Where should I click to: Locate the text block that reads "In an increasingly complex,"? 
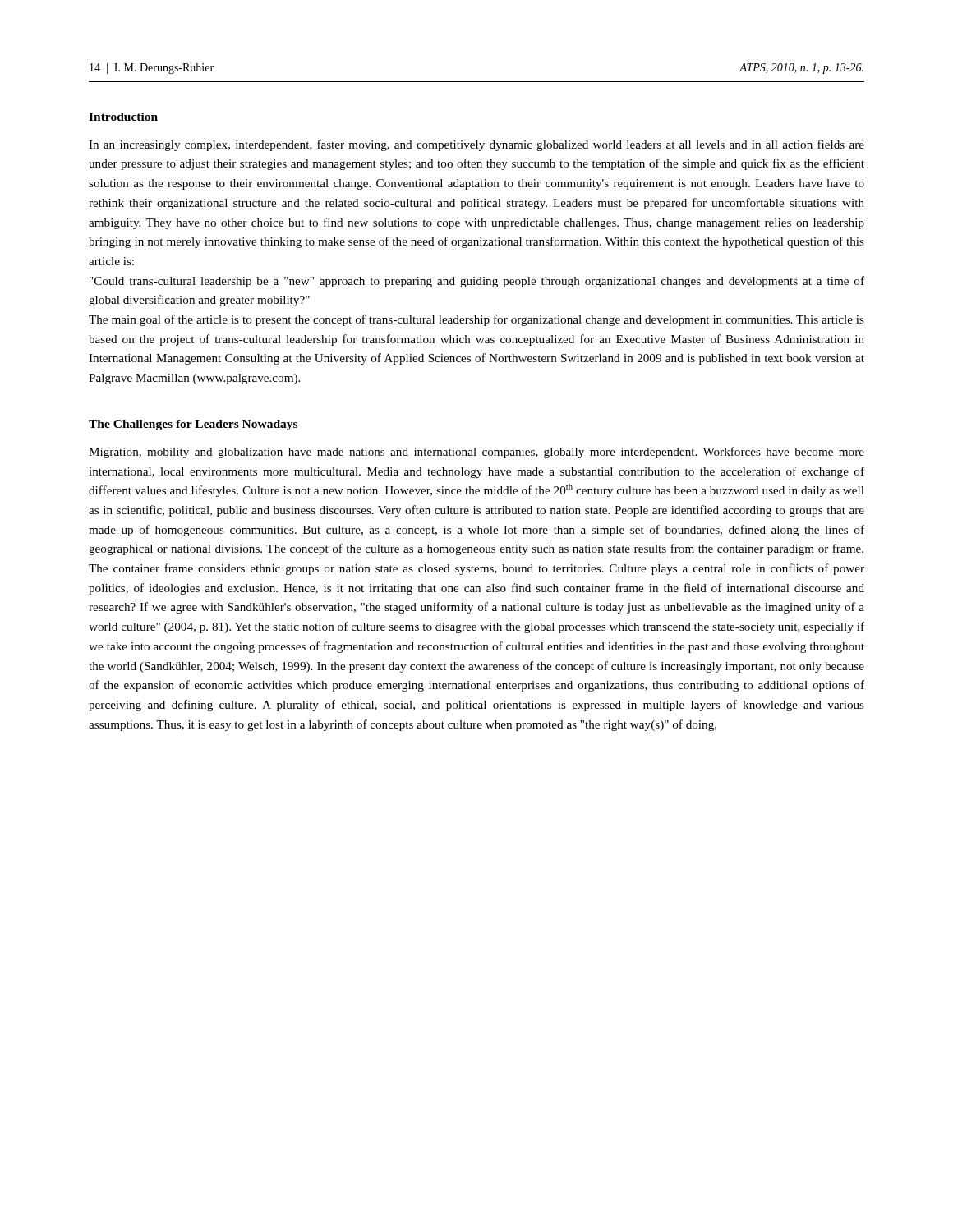coord(476,203)
